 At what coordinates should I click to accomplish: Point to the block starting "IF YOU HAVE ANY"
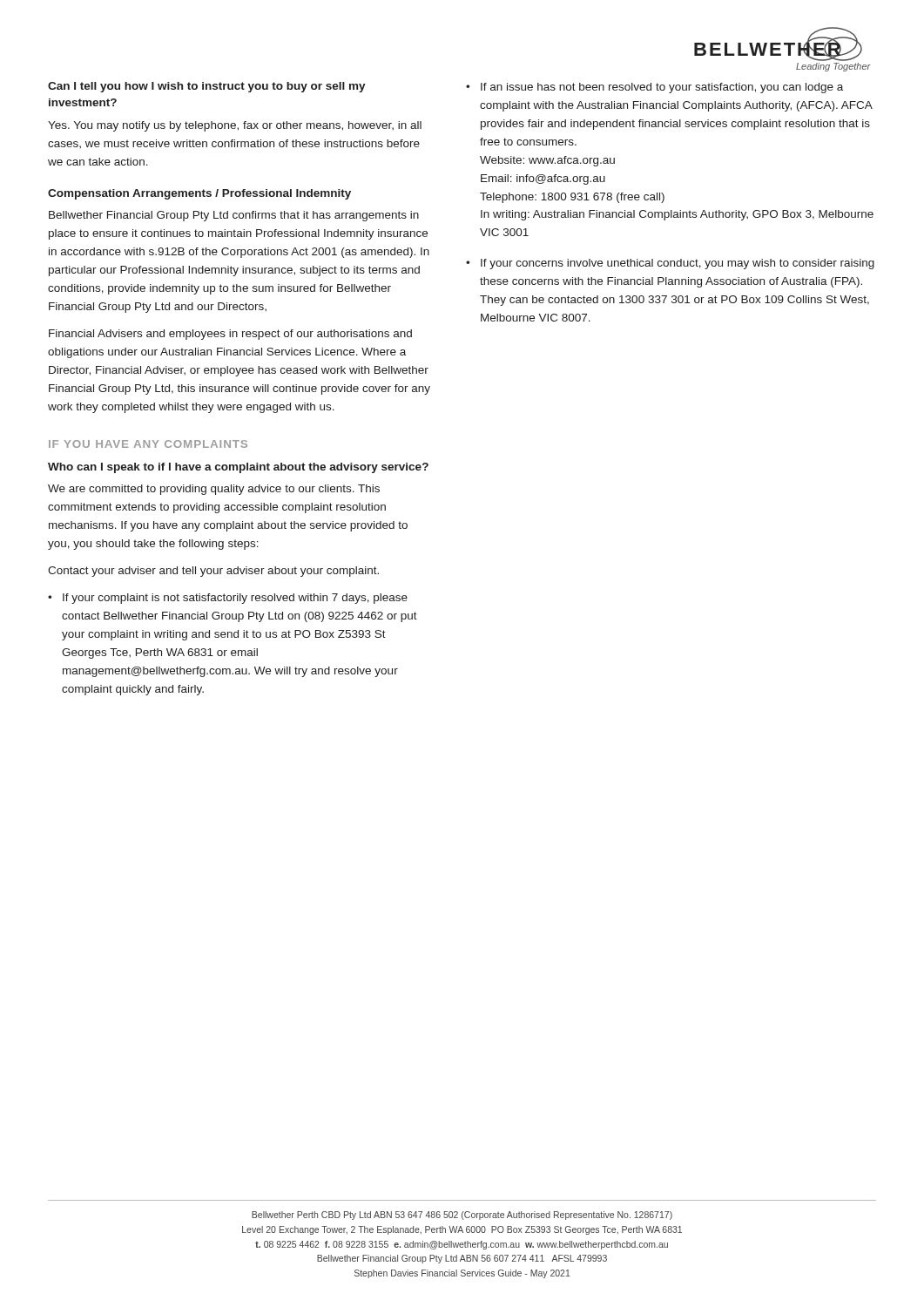148,444
